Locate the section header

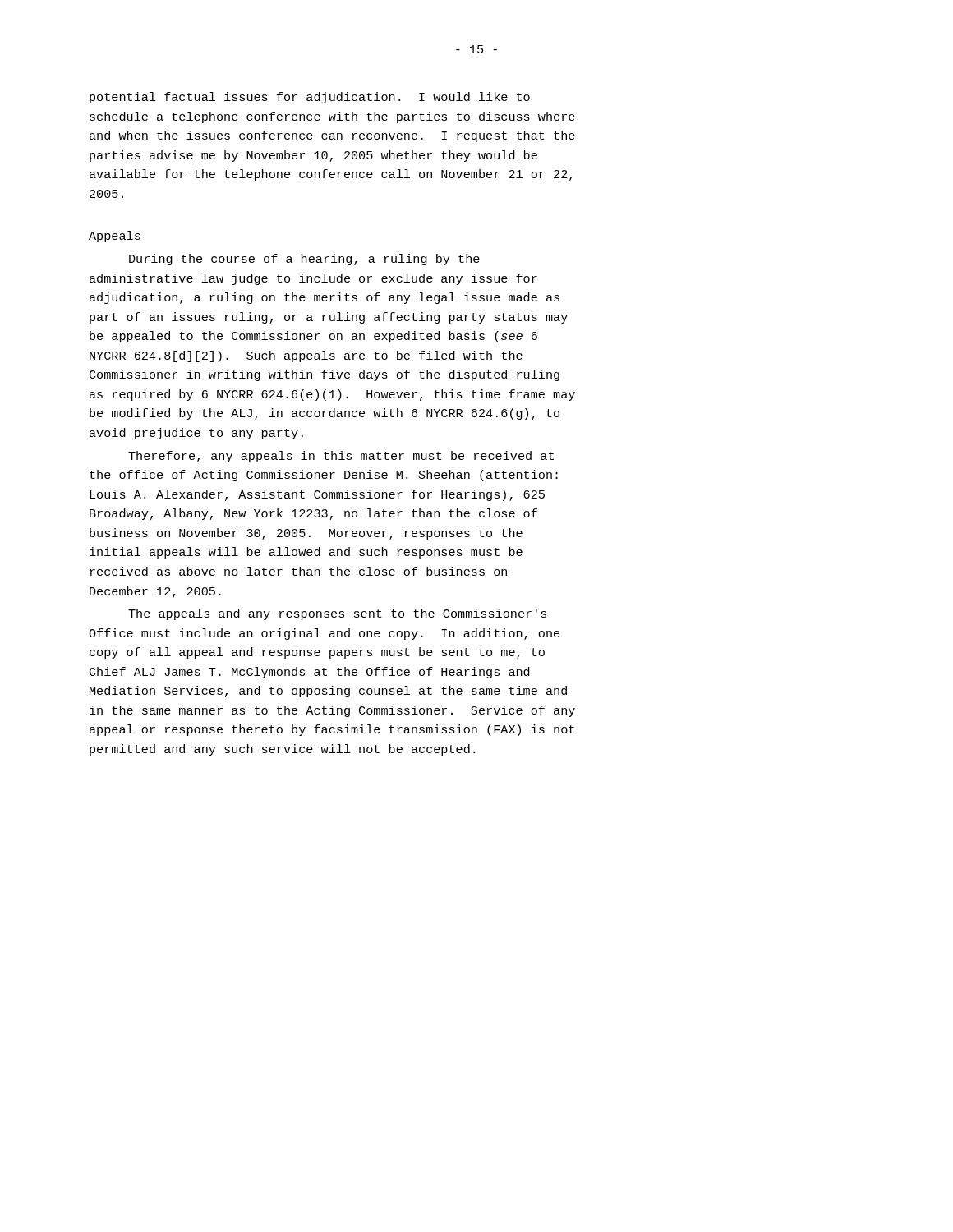[x=115, y=237]
